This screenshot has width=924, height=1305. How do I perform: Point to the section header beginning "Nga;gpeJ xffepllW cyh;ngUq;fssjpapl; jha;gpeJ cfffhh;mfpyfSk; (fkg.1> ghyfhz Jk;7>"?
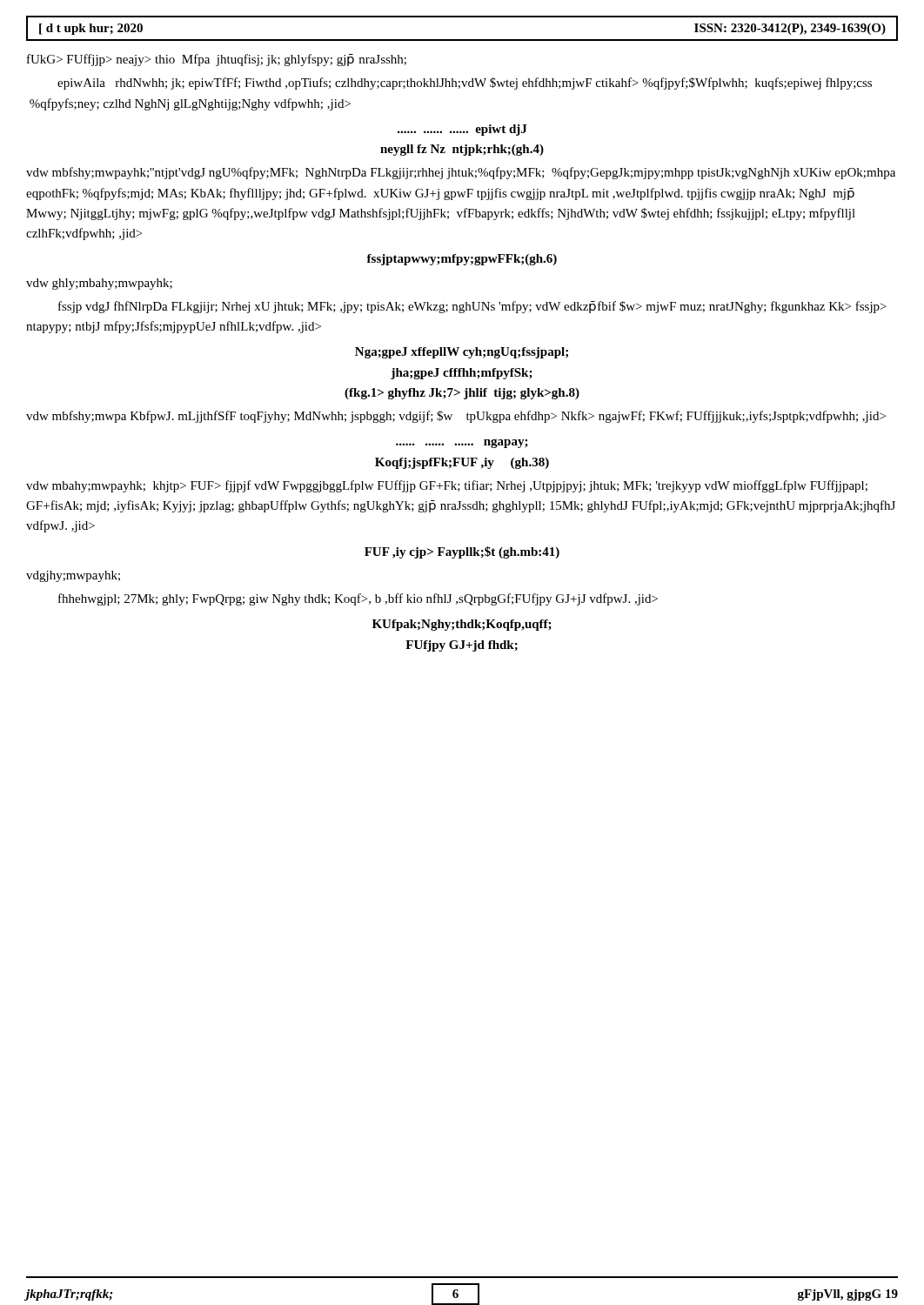[462, 373]
